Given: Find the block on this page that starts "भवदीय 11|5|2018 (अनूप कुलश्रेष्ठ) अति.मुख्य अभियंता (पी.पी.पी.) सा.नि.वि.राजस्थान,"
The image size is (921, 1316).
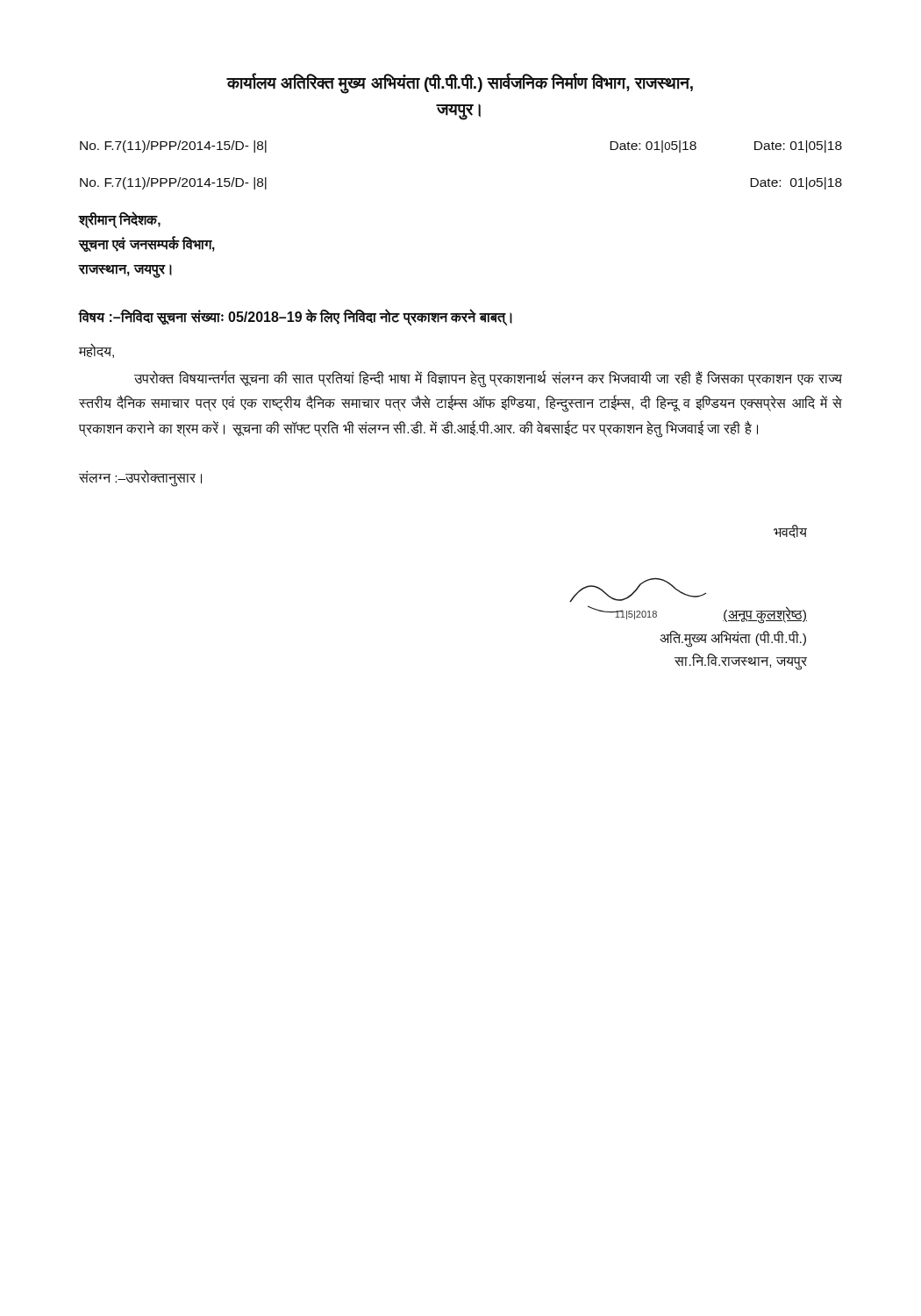Looking at the screenshot, I should [x=684, y=596].
